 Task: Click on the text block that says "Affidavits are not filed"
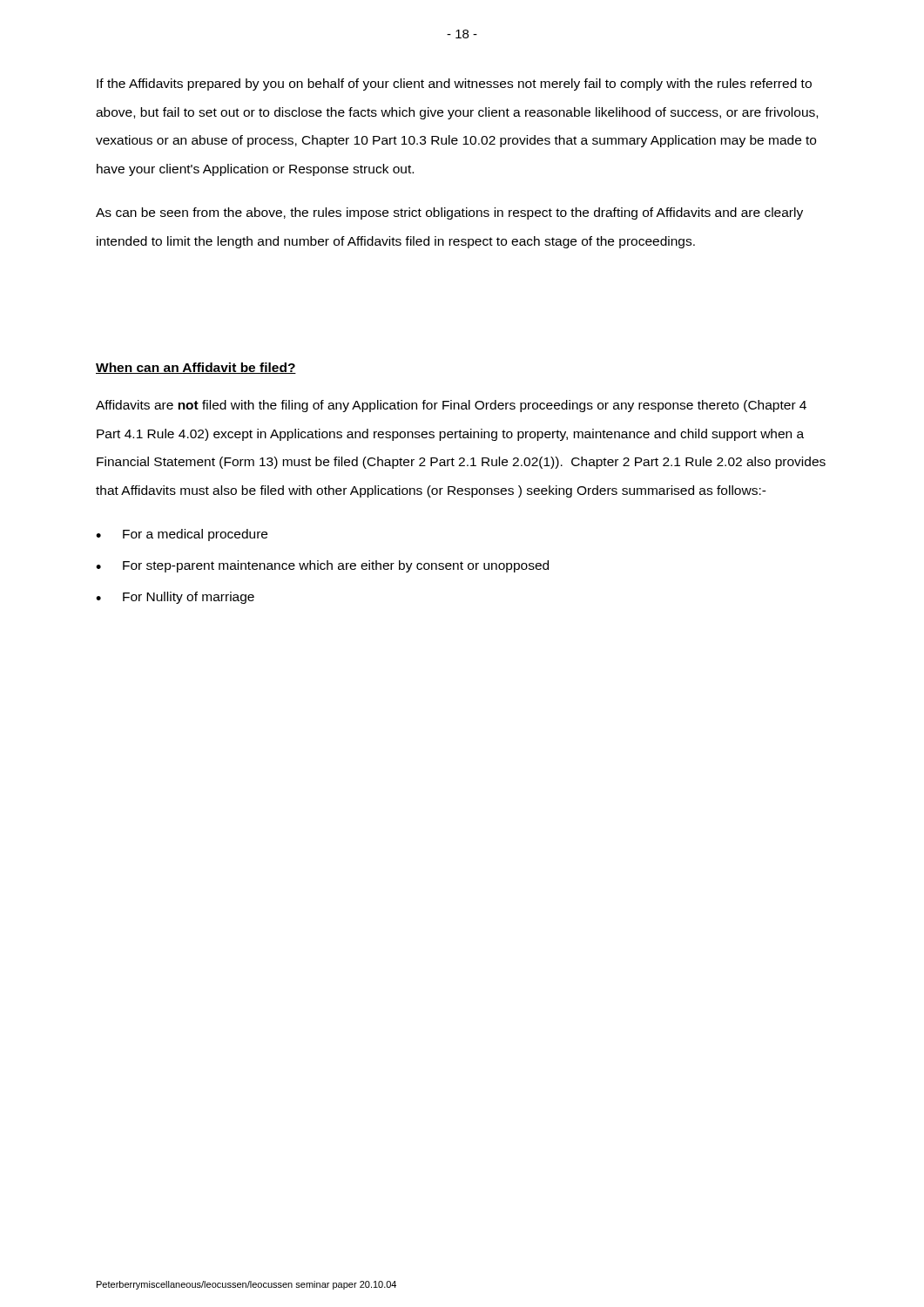coord(461,448)
